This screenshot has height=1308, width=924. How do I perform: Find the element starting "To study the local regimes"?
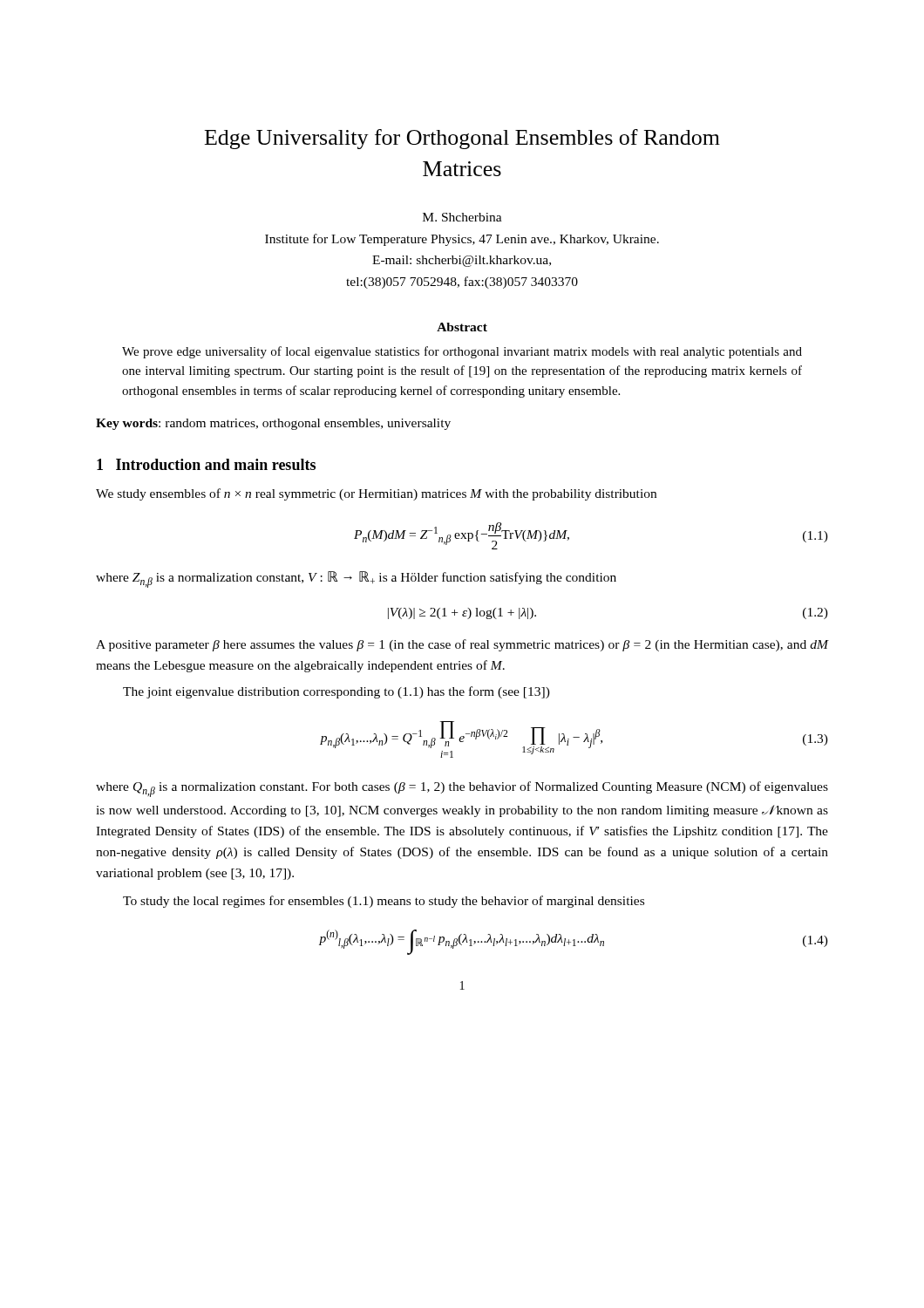click(384, 900)
